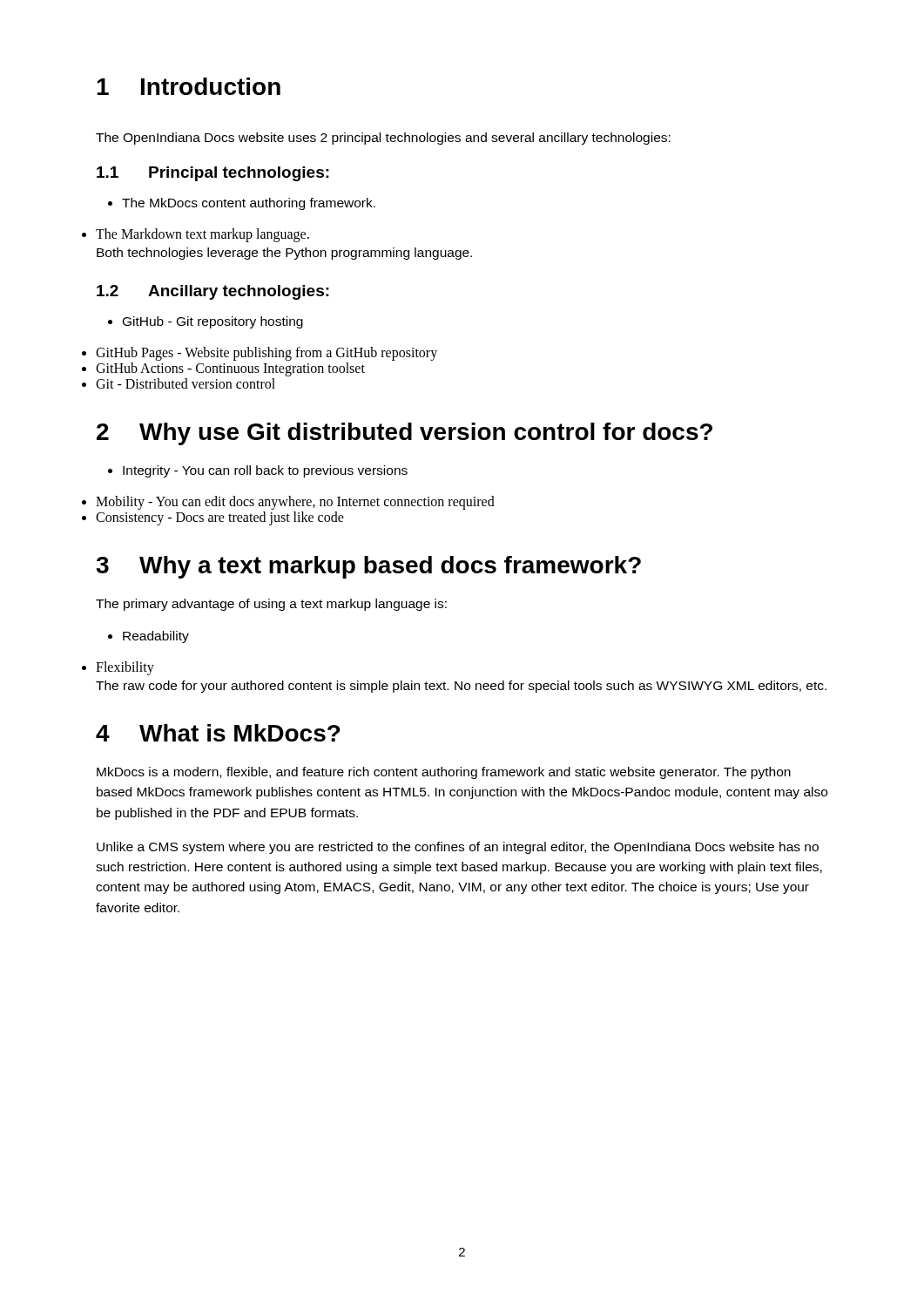Viewport: 924px width, 1307px height.
Task: Click the passage that begins "The raw code for your authored content"
Action: (462, 685)
